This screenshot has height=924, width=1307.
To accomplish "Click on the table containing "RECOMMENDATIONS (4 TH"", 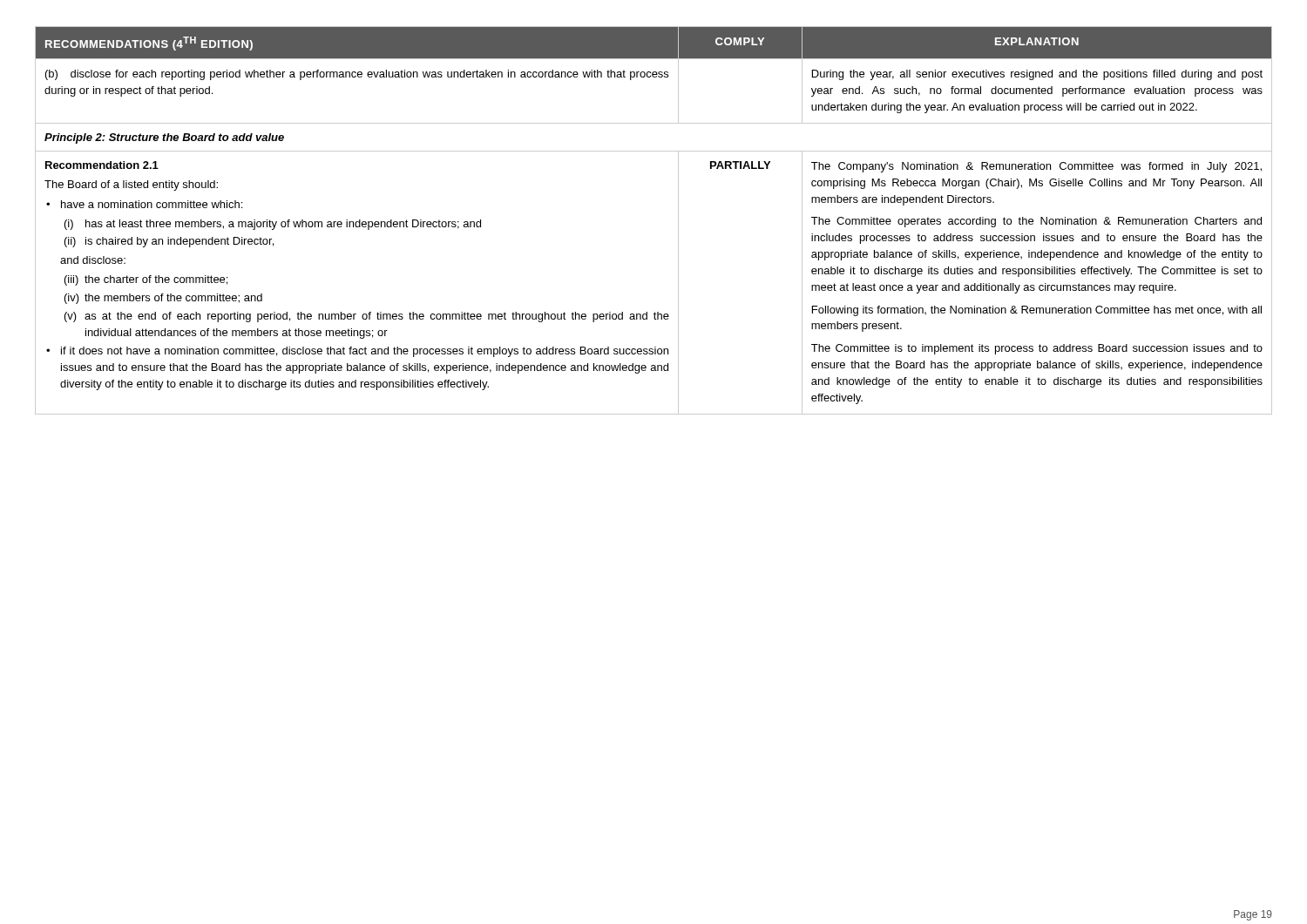I will click(654, 220).
